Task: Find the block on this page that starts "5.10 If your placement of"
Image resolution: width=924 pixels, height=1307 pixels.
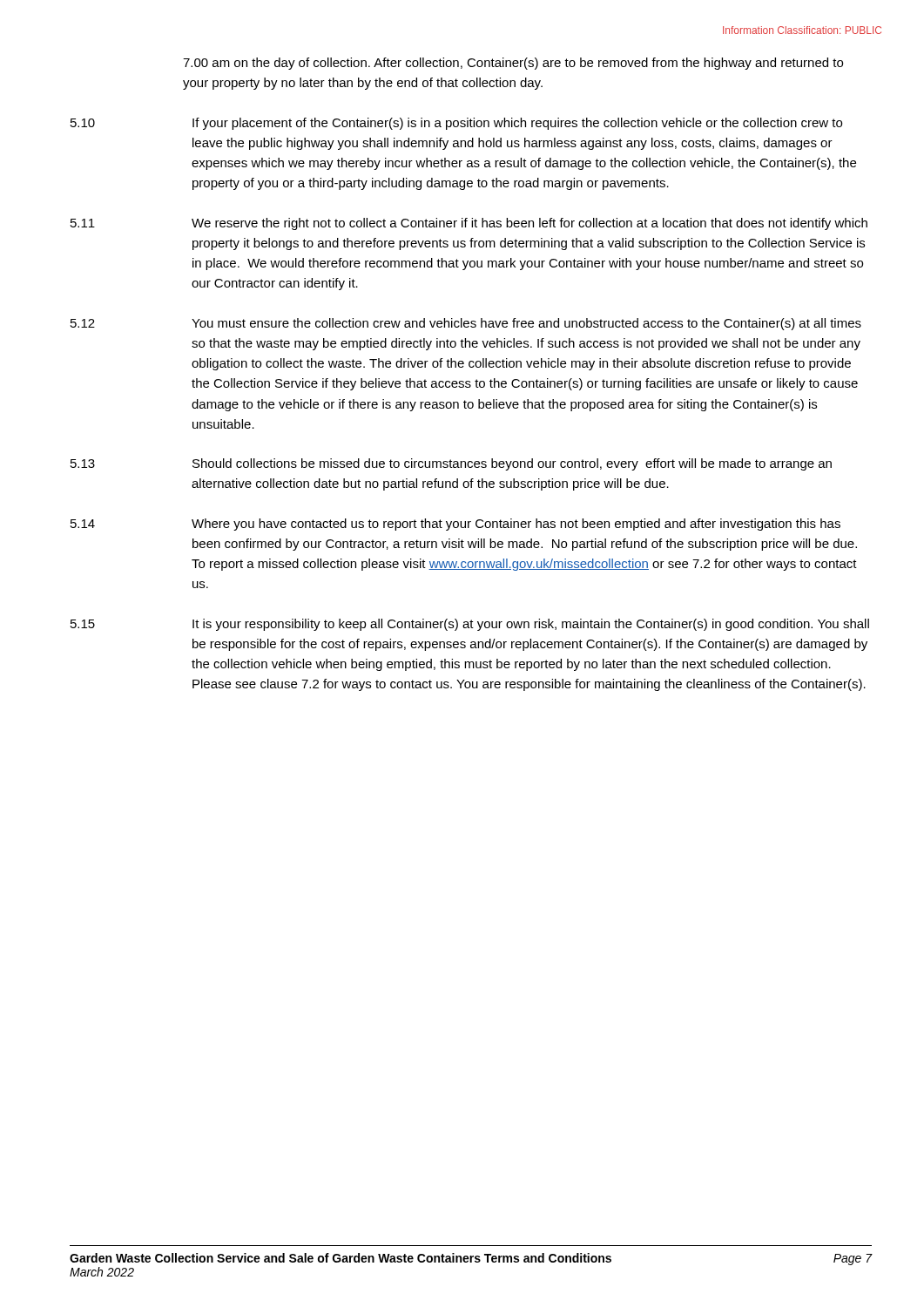Action: pyautogui.click(x=471, y=153)
